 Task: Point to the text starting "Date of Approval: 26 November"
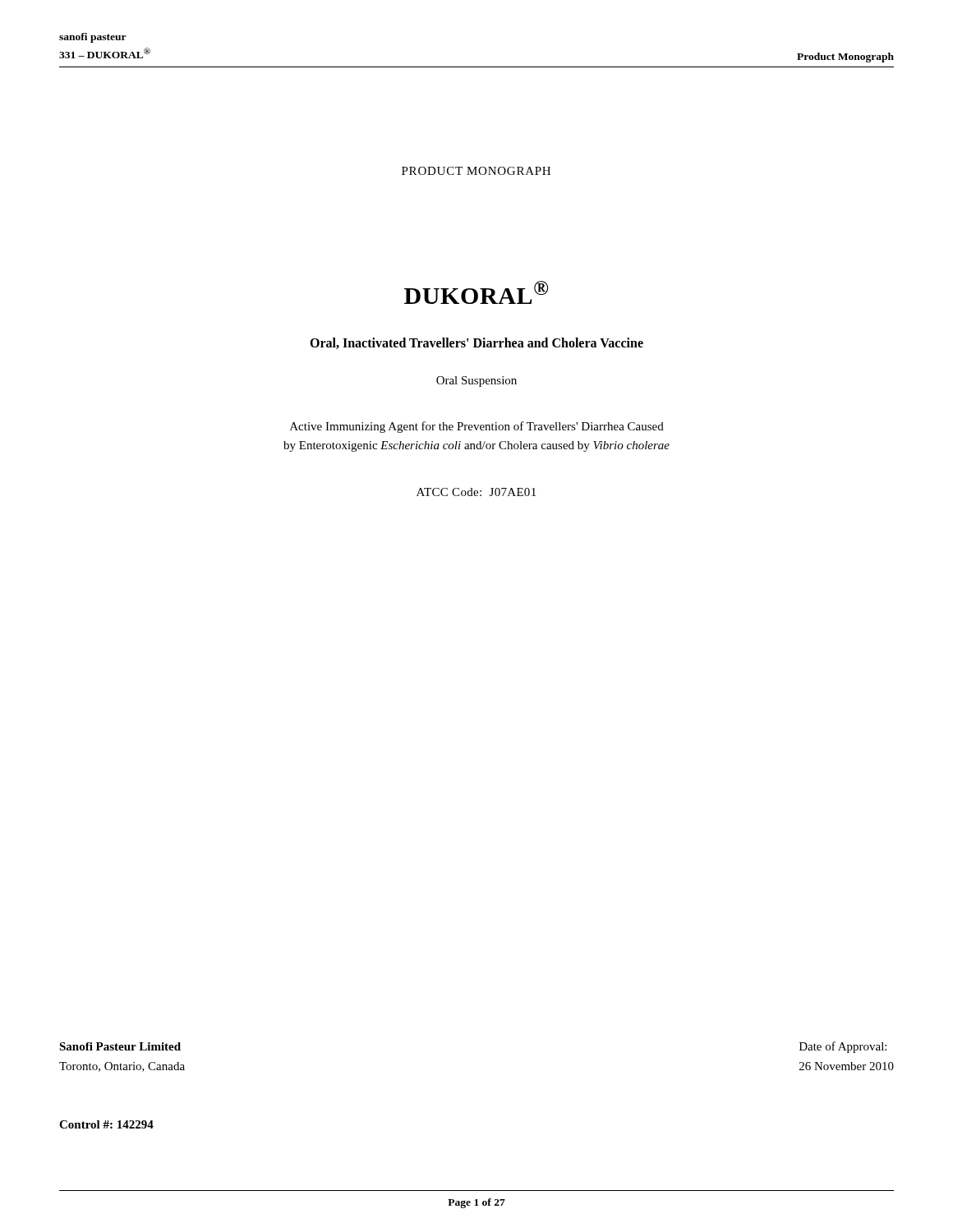(846, 1056)
